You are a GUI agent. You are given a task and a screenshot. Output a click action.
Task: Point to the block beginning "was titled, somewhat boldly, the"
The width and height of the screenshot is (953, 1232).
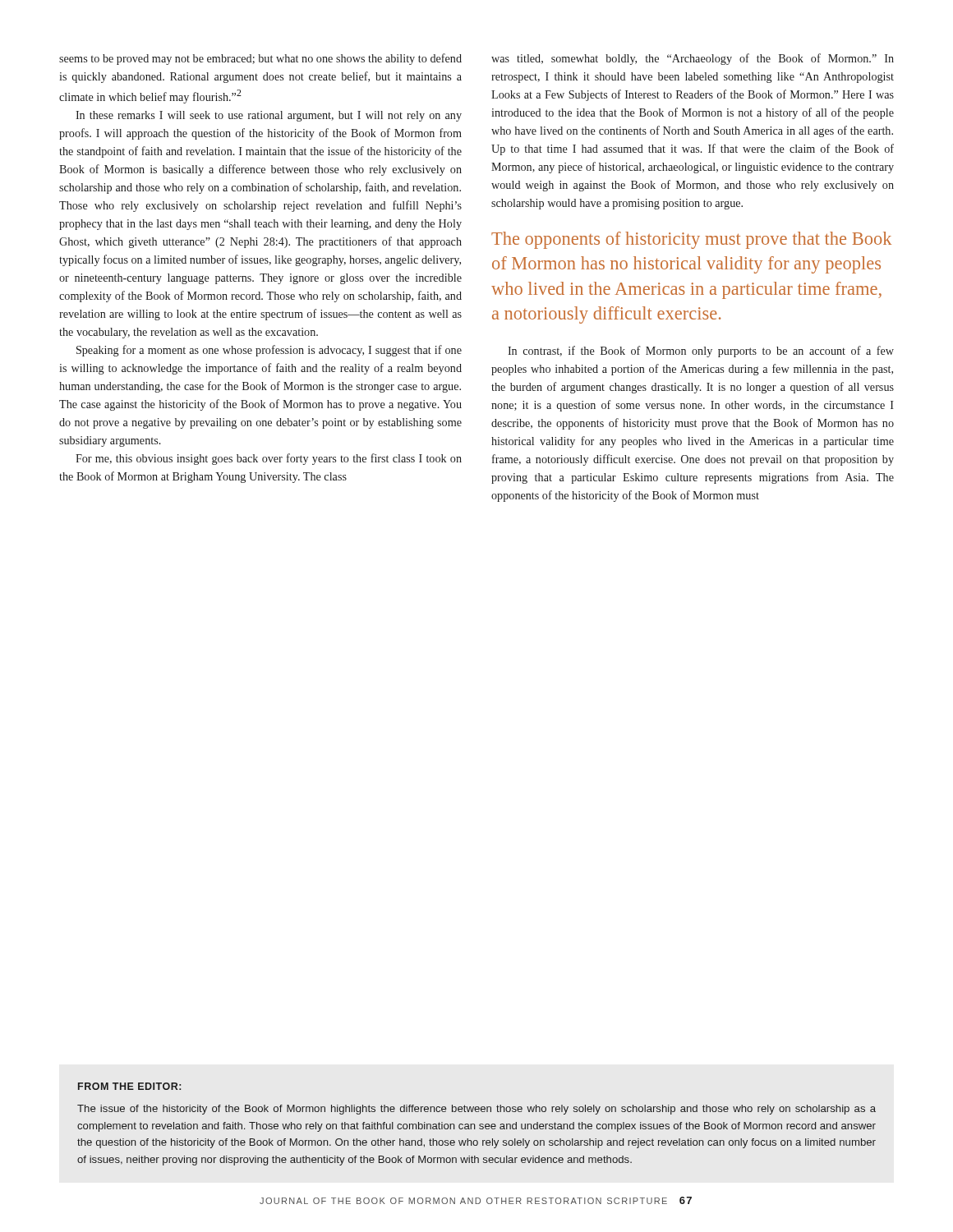(x=693, y=131)
